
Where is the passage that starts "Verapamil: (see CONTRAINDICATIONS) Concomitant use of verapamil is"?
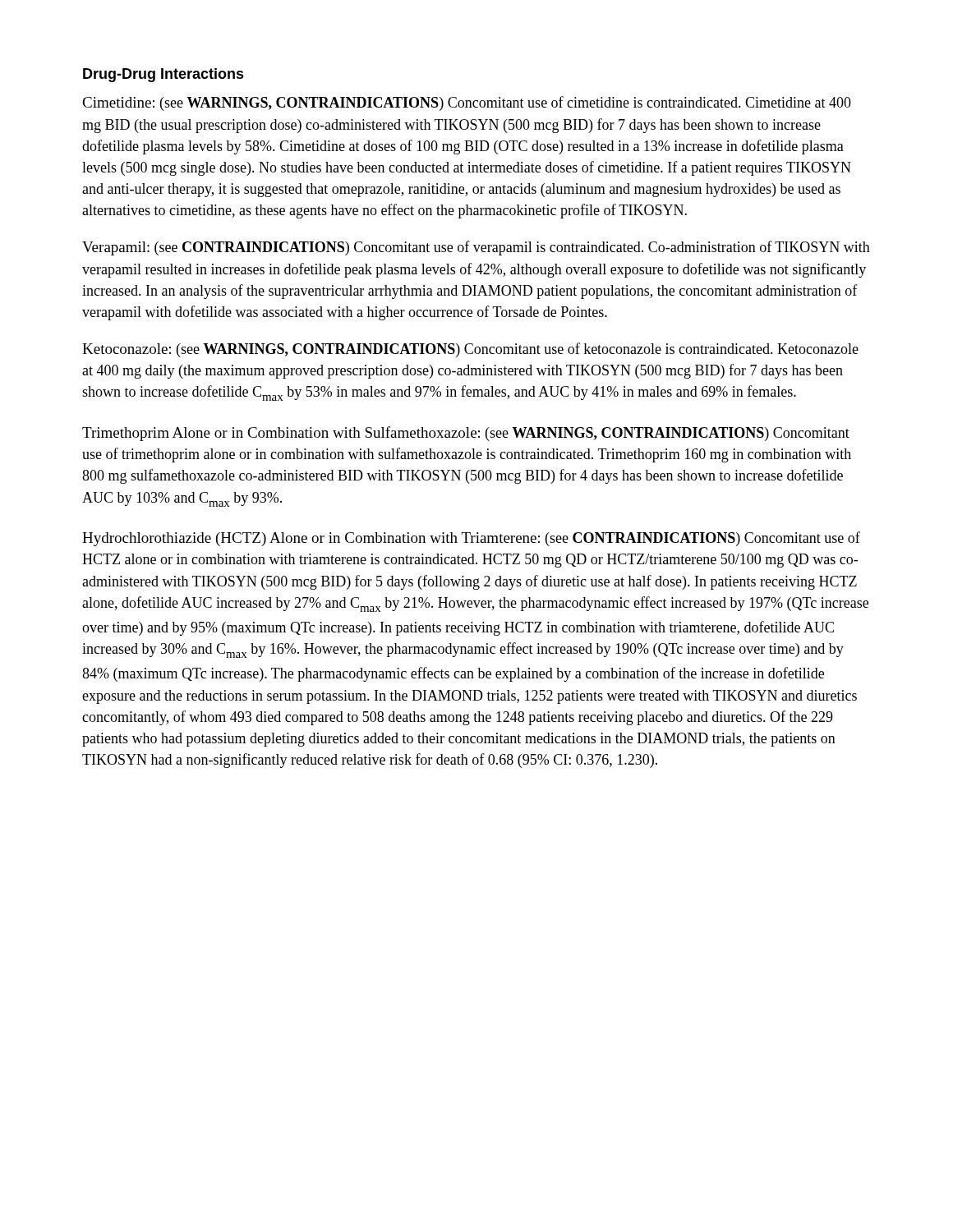pos(476,279)
